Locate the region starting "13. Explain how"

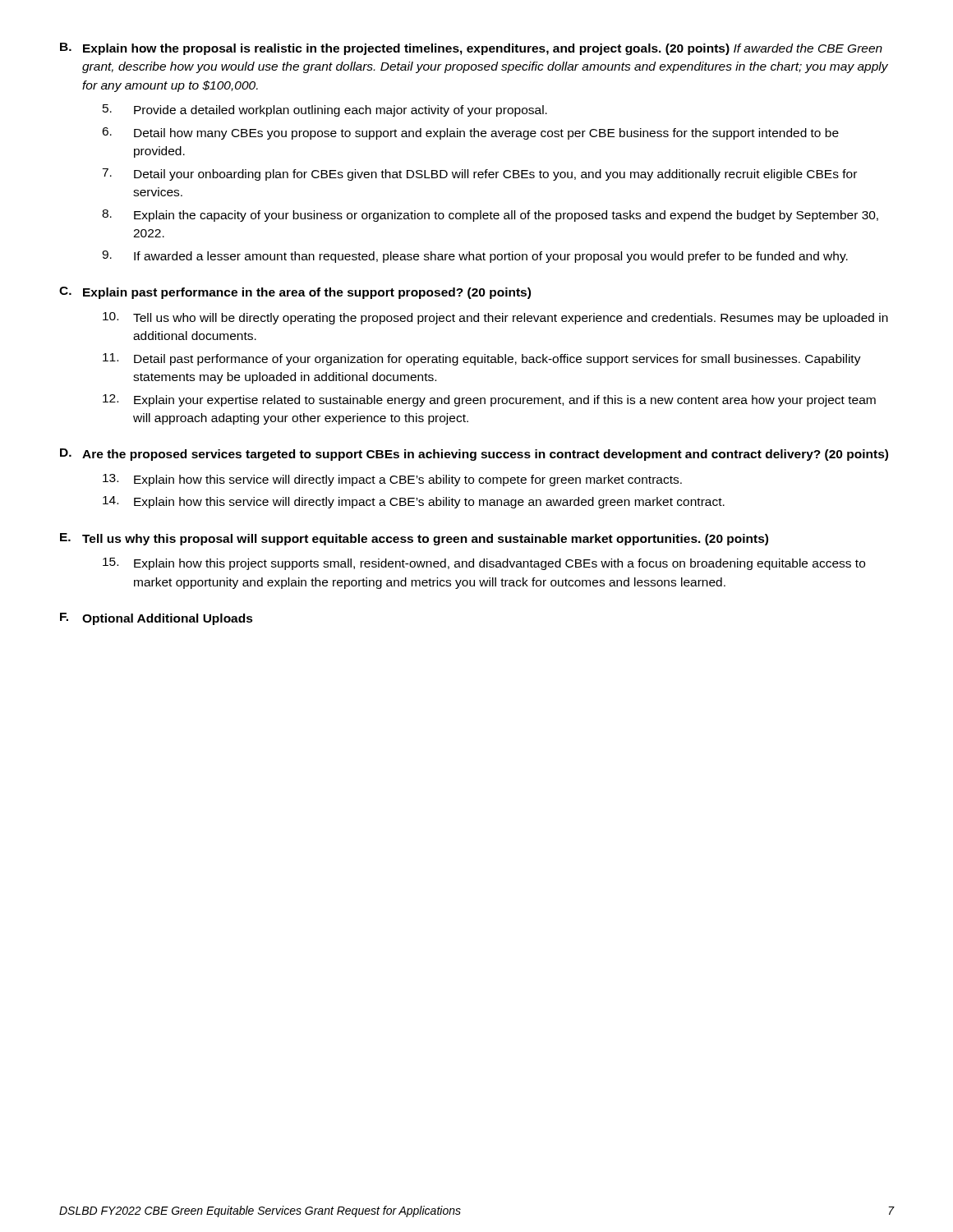point(498,480)
